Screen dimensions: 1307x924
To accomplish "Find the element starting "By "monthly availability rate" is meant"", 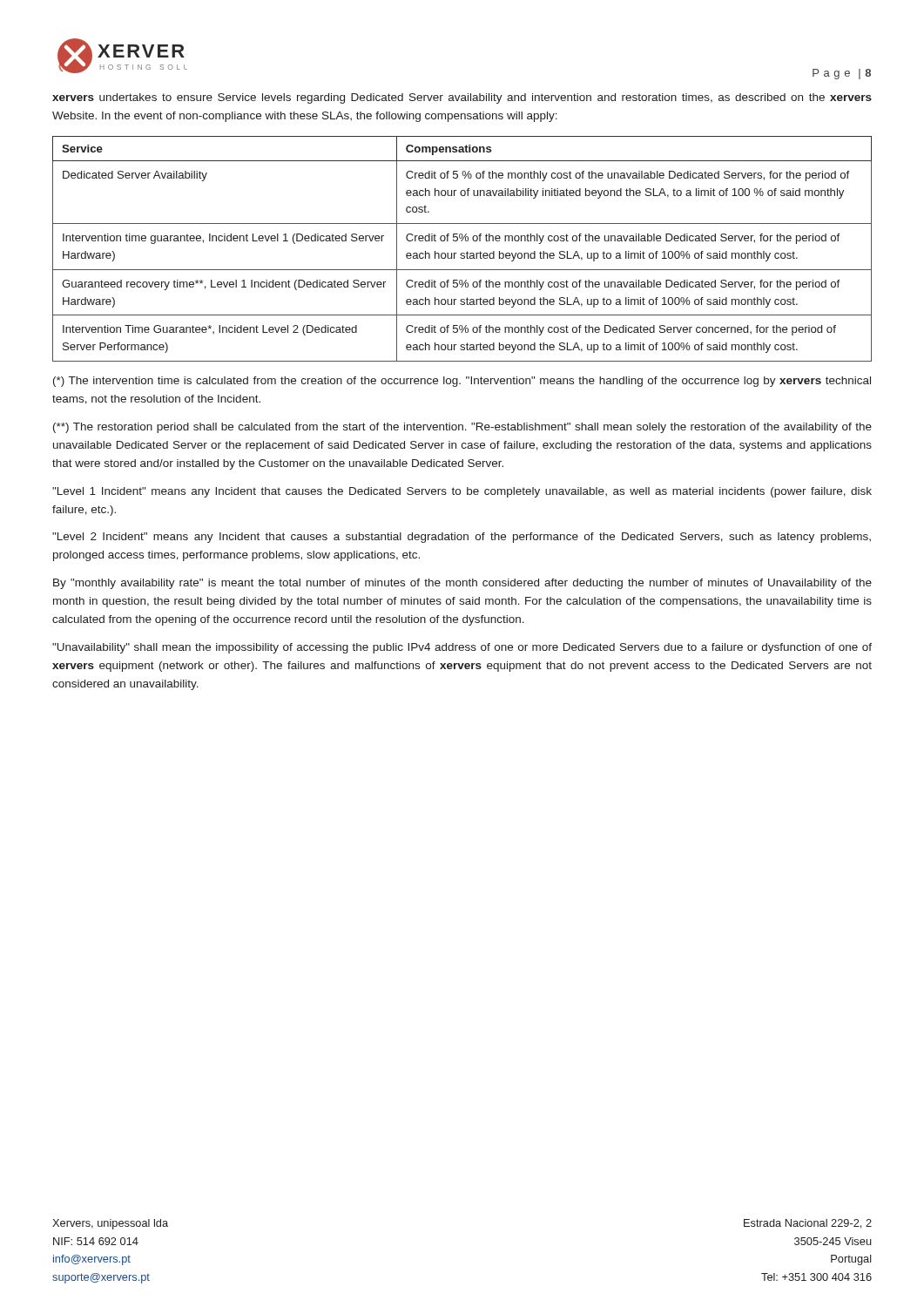I will (x=462, y=601).
